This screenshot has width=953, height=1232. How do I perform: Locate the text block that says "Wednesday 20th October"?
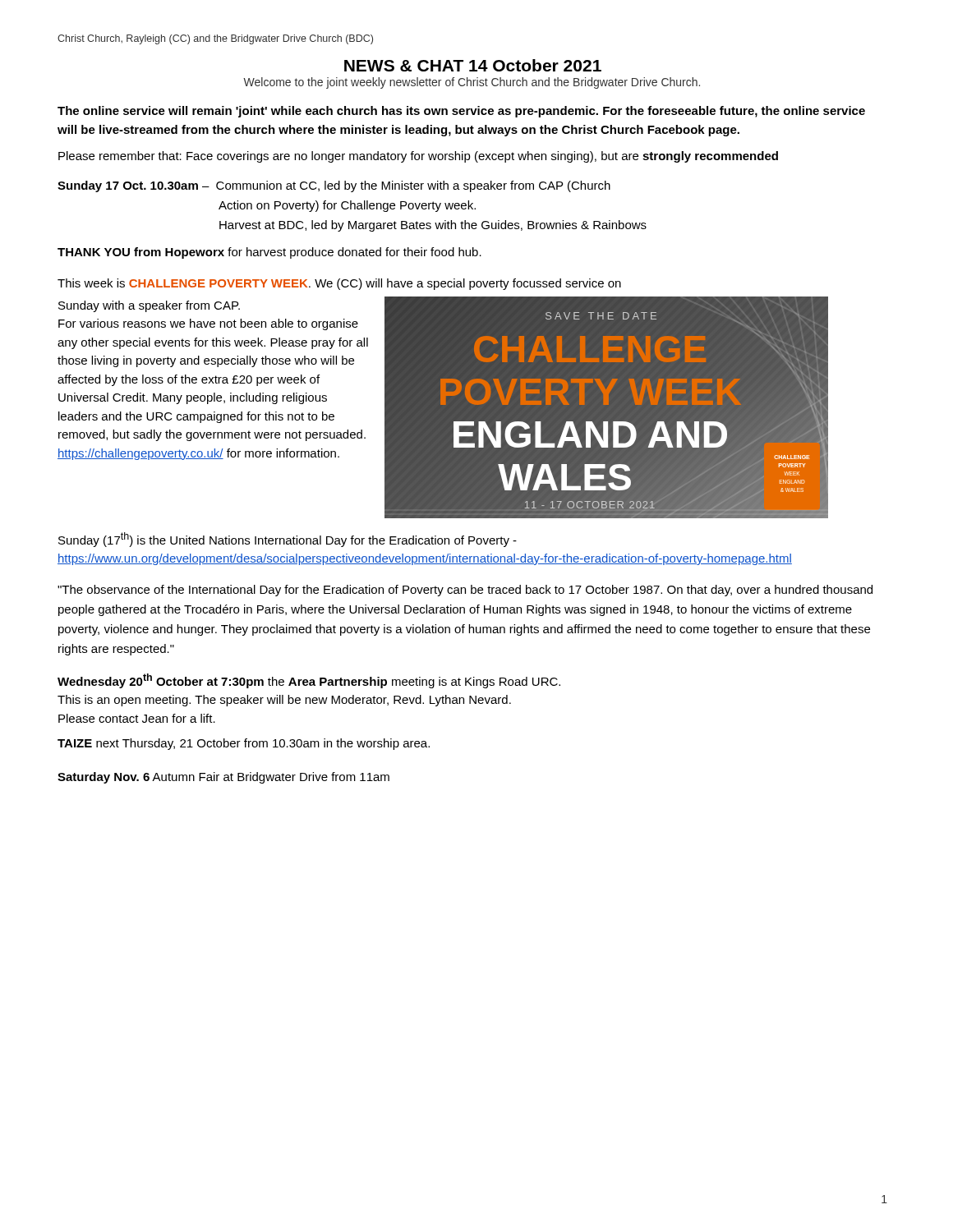[x=309, y=698]
